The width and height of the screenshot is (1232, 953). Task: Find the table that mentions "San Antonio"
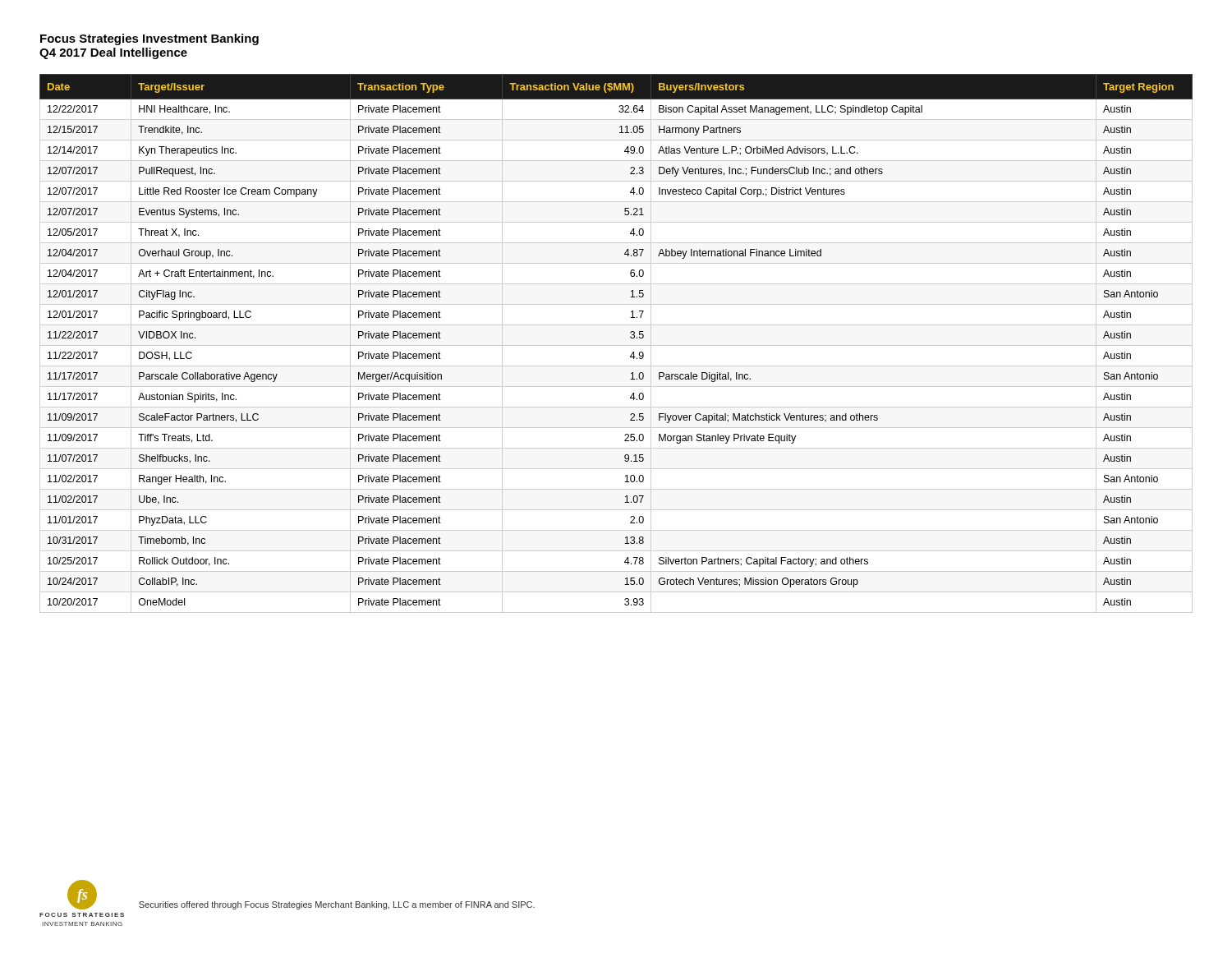tap(616, 343)
